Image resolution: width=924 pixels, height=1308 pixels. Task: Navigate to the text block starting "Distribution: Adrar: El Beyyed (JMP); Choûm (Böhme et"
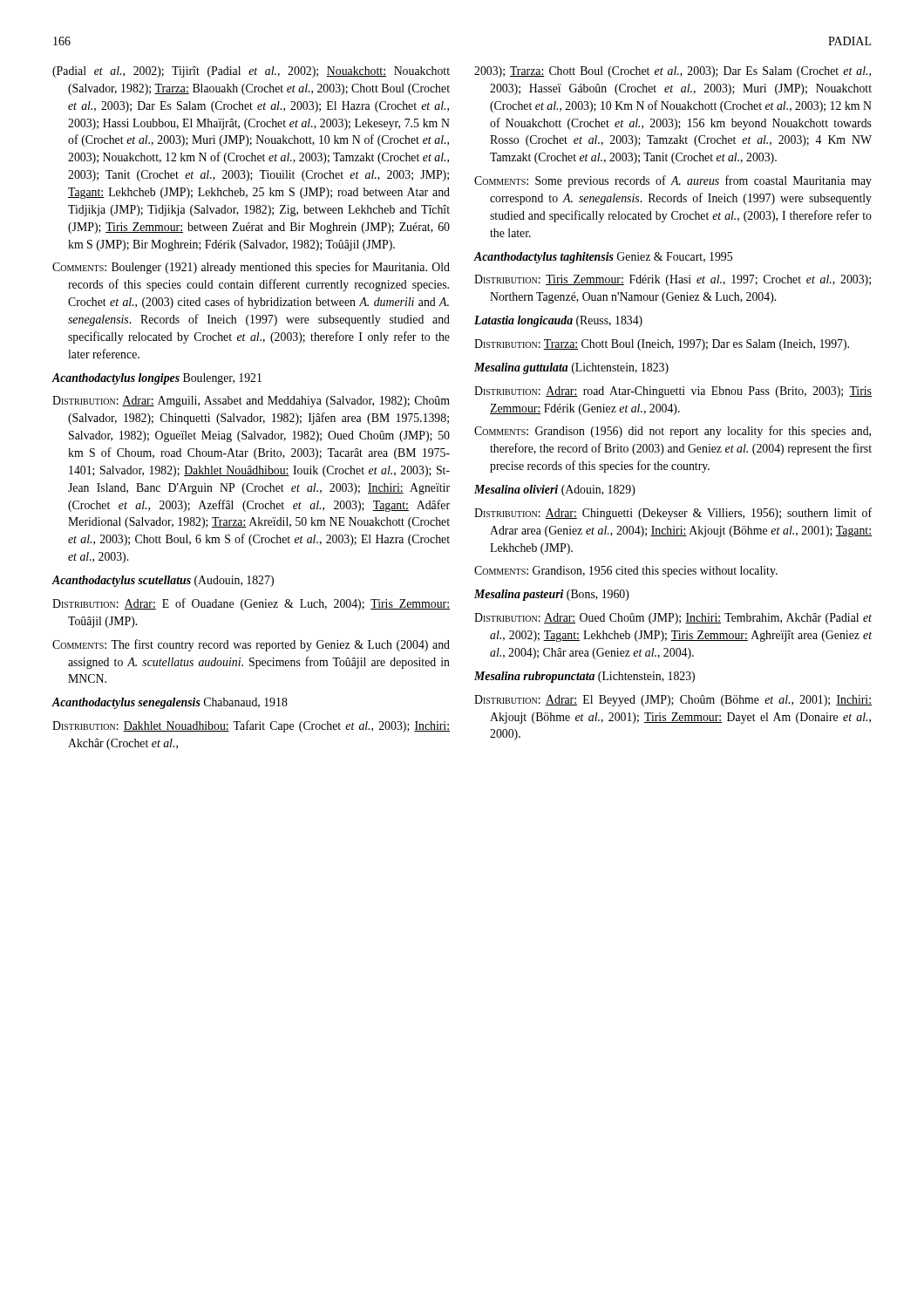pyautogui.click(x=673, y=717)
